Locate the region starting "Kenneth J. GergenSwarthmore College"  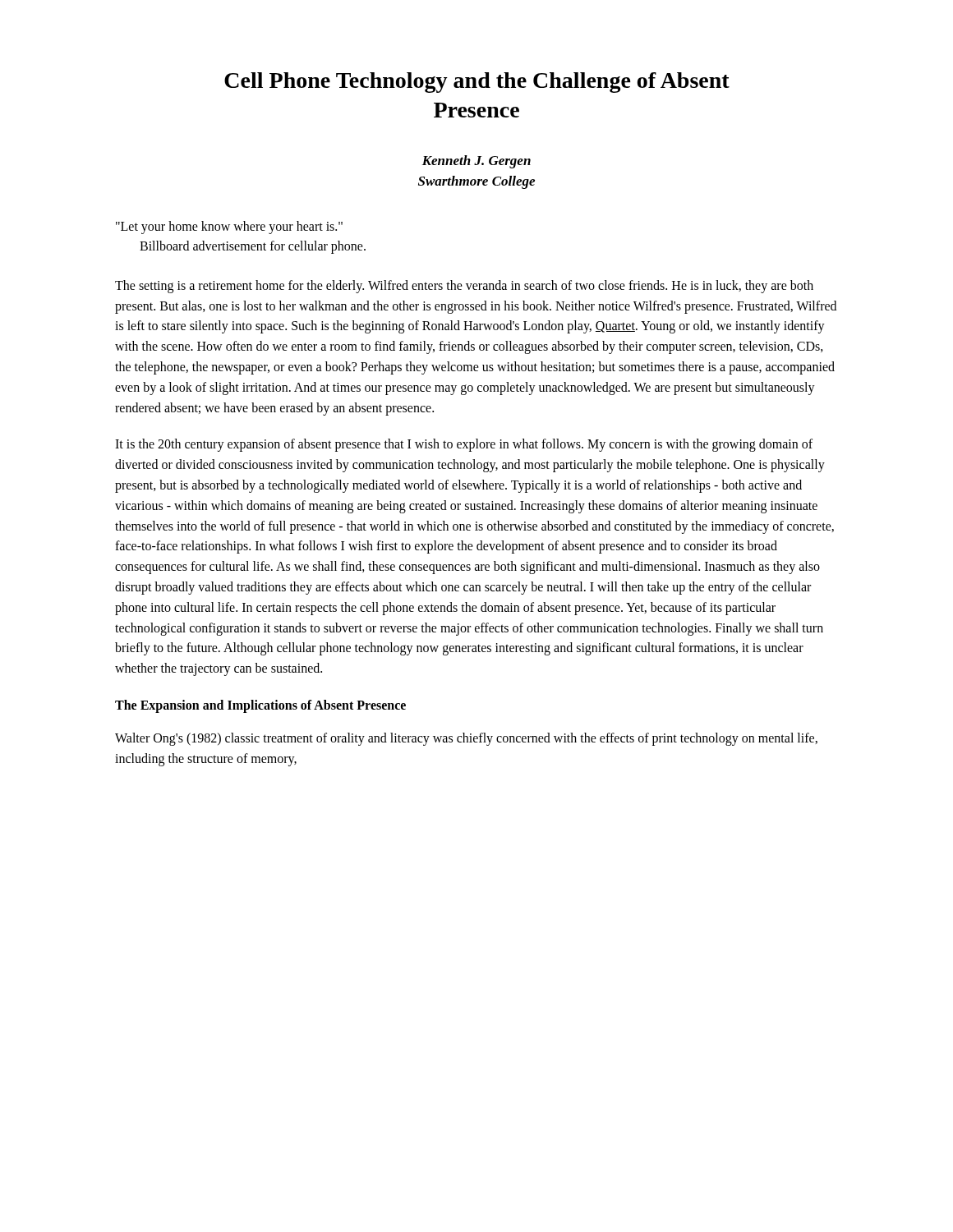tap(476, 171)
